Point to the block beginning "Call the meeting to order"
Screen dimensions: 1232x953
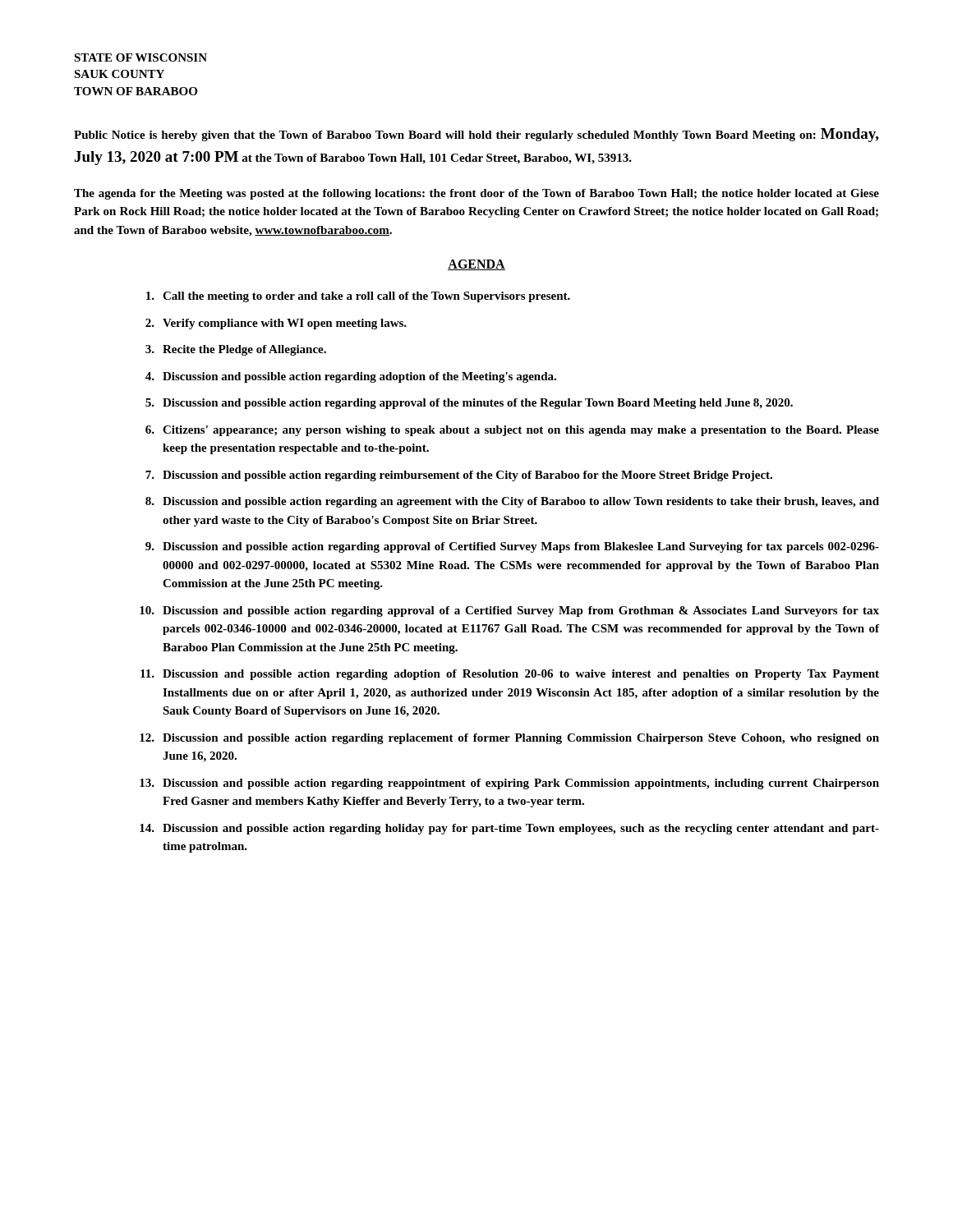point(501,296)
